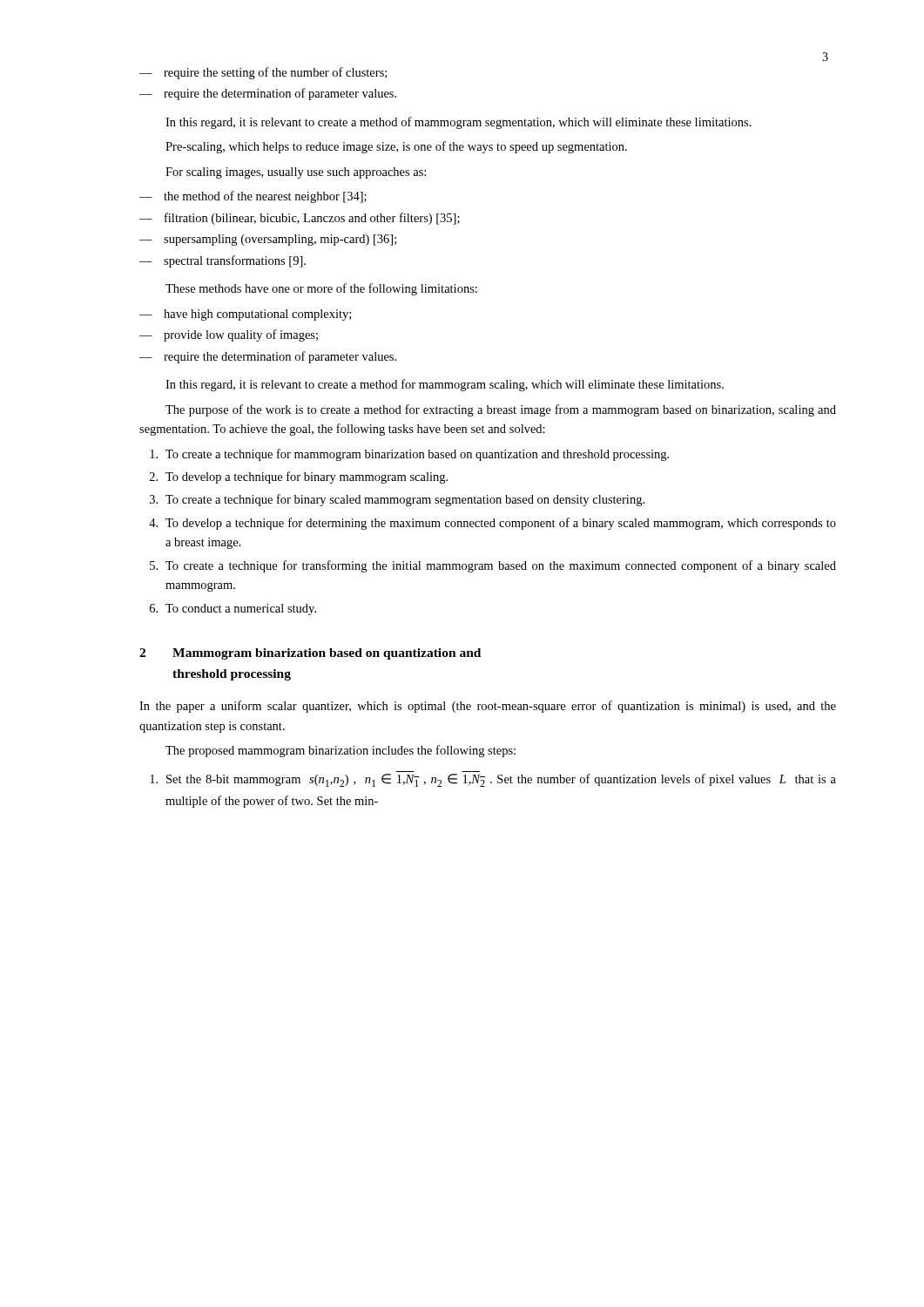Click on the list item containing "— the method of"
924x1307 pixels.
coord(253,197)
